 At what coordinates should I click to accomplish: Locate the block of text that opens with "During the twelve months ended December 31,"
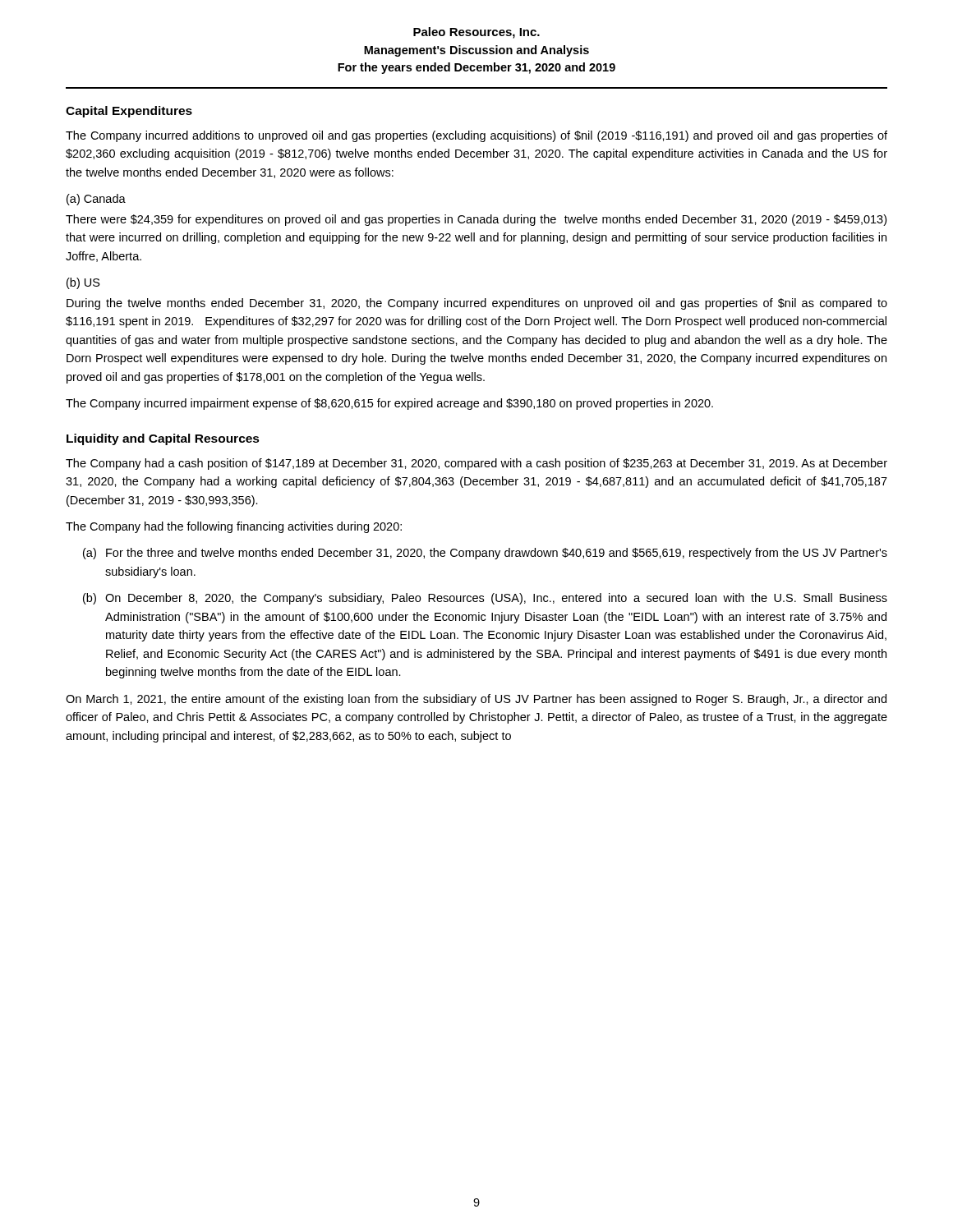tap(476, 340)
